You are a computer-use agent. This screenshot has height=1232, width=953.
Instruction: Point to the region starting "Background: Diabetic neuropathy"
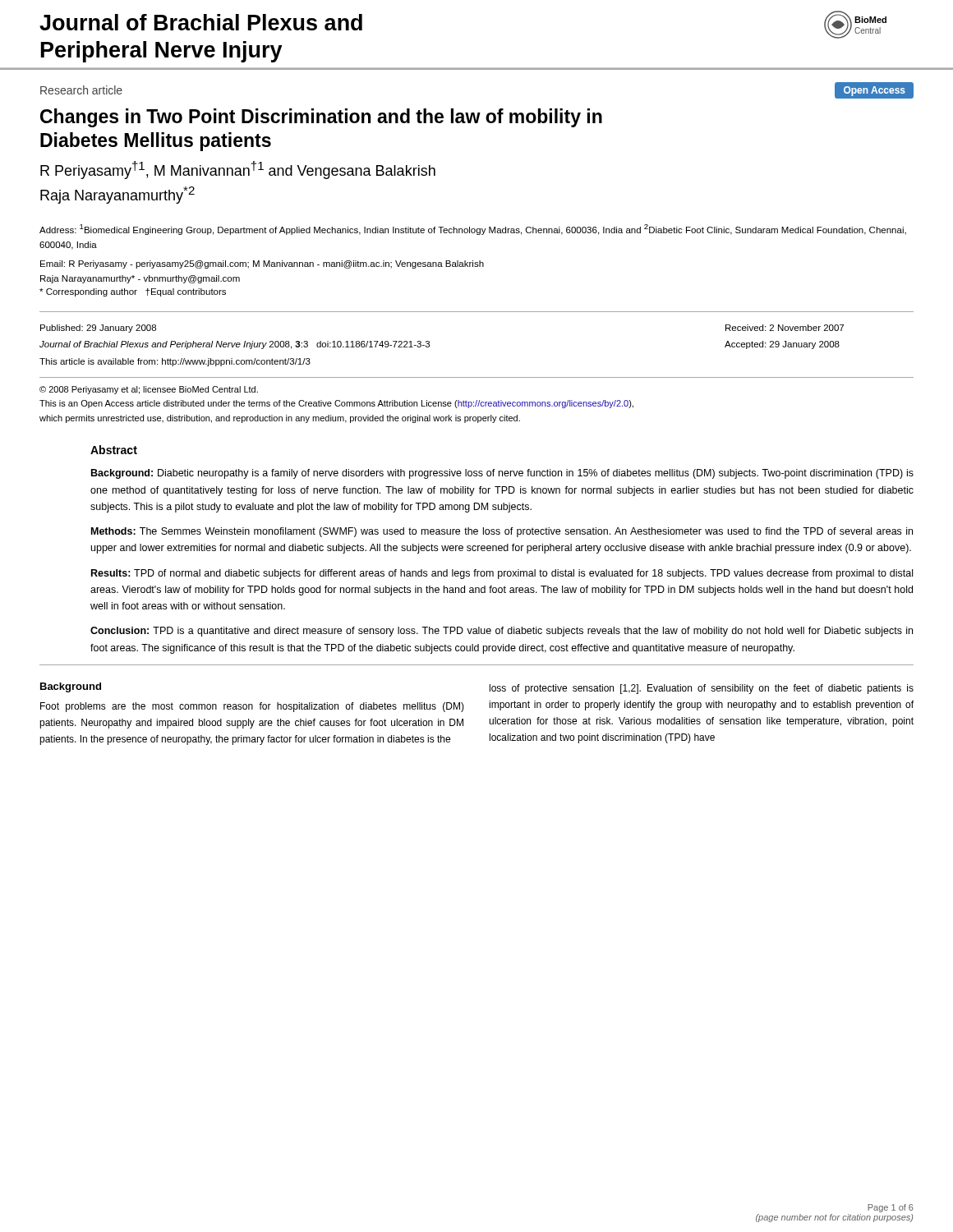pyautogui.click(x=502, y=490)
